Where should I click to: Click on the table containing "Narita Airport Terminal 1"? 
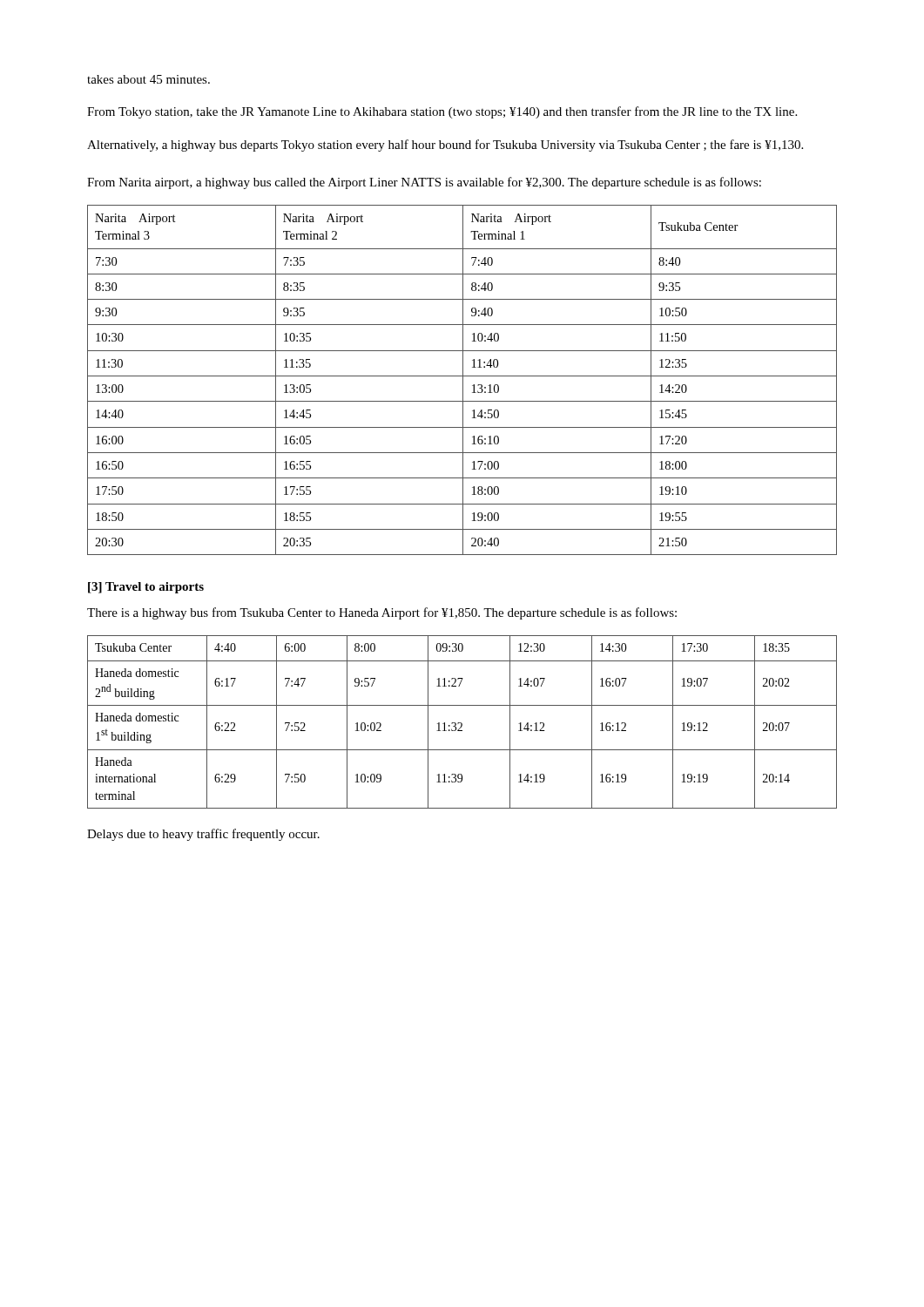coord(462,380)
